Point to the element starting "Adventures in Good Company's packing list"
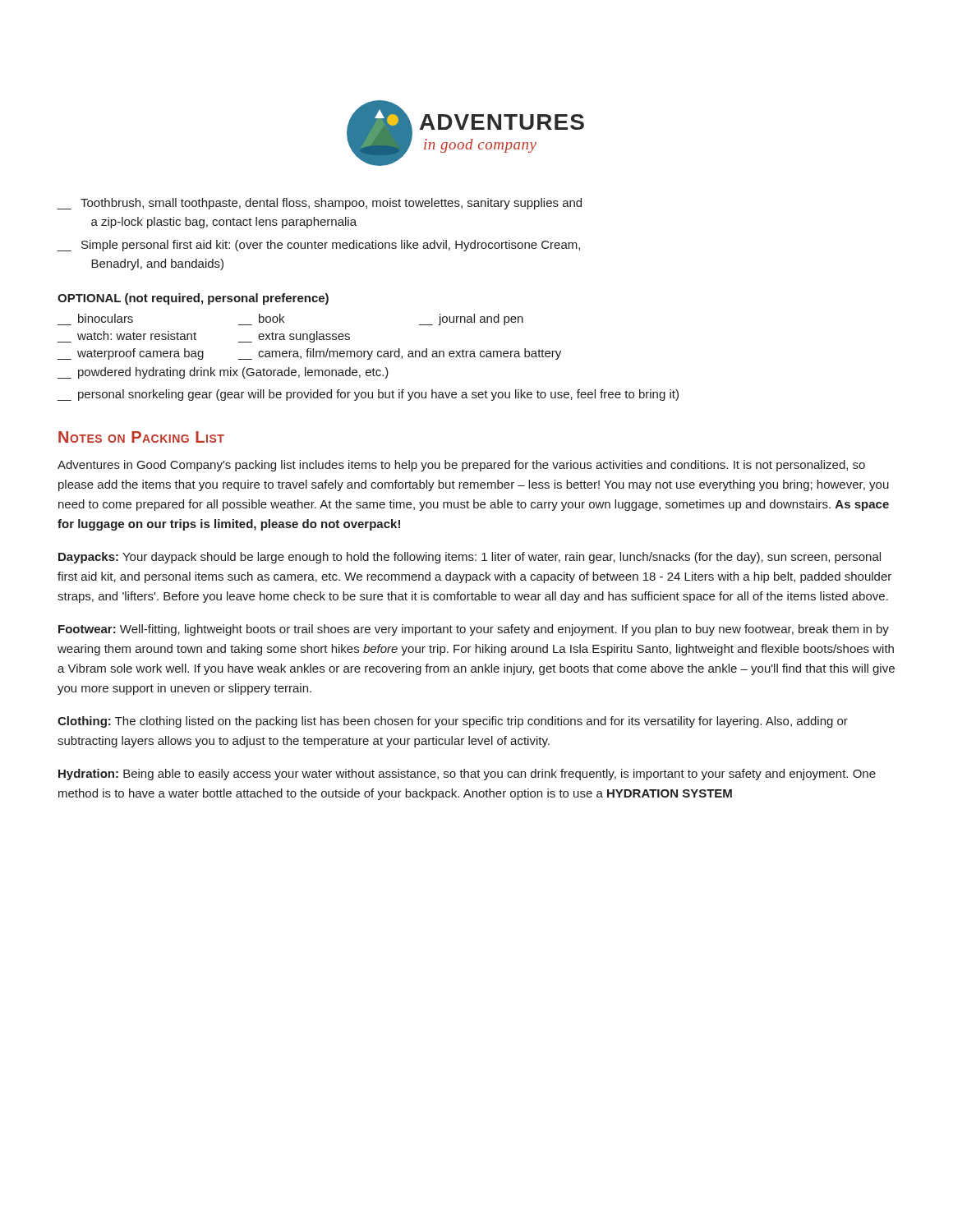This screenshot has width=953, height=1232. (x=476, y=494)
